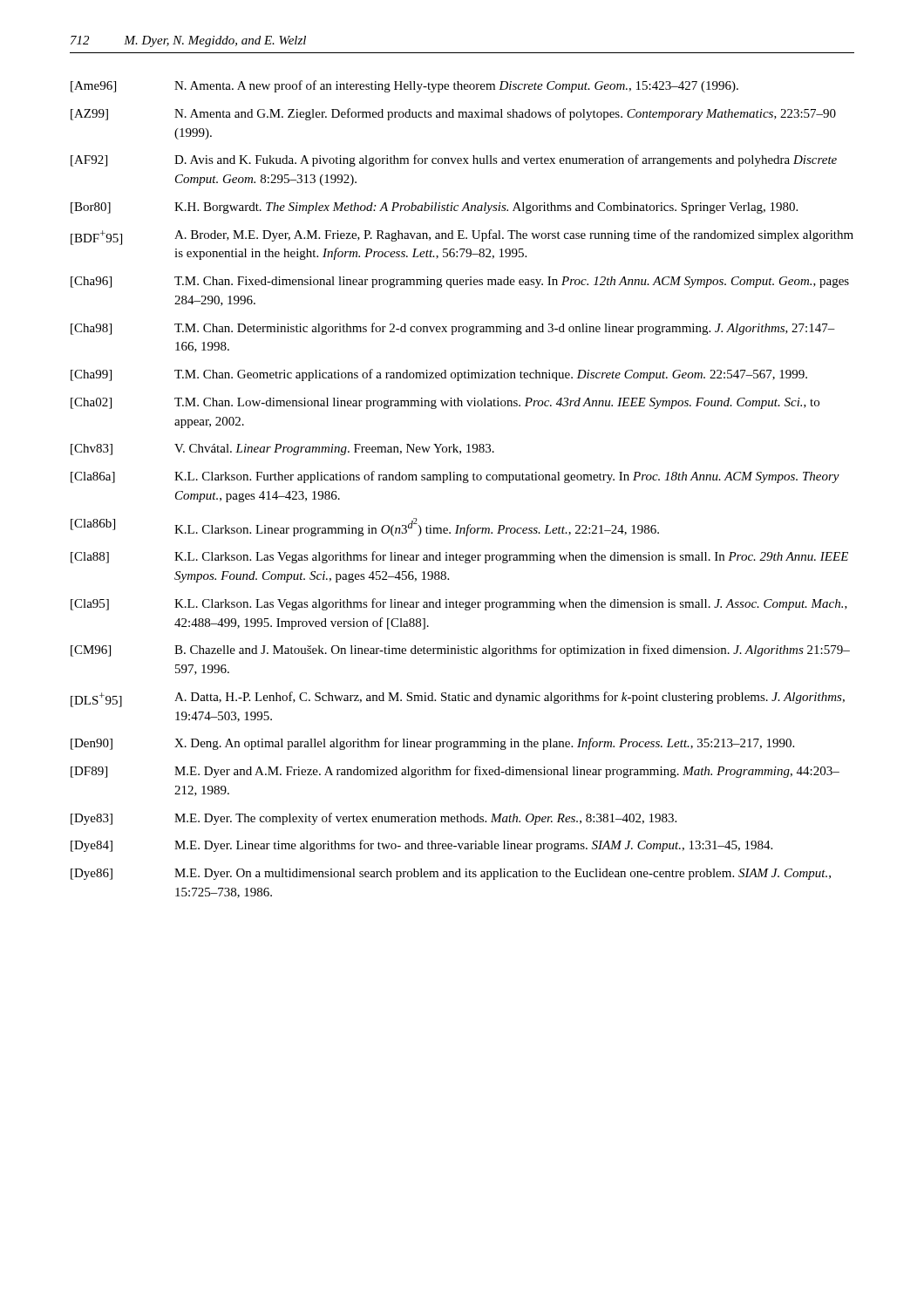Image resolution: width=924 pixels, height=1308 pixels.
Task: Navigate to the element starting "[Cha02] T.M. Chan. Low-dimensional"
Action: pos(462,412)
